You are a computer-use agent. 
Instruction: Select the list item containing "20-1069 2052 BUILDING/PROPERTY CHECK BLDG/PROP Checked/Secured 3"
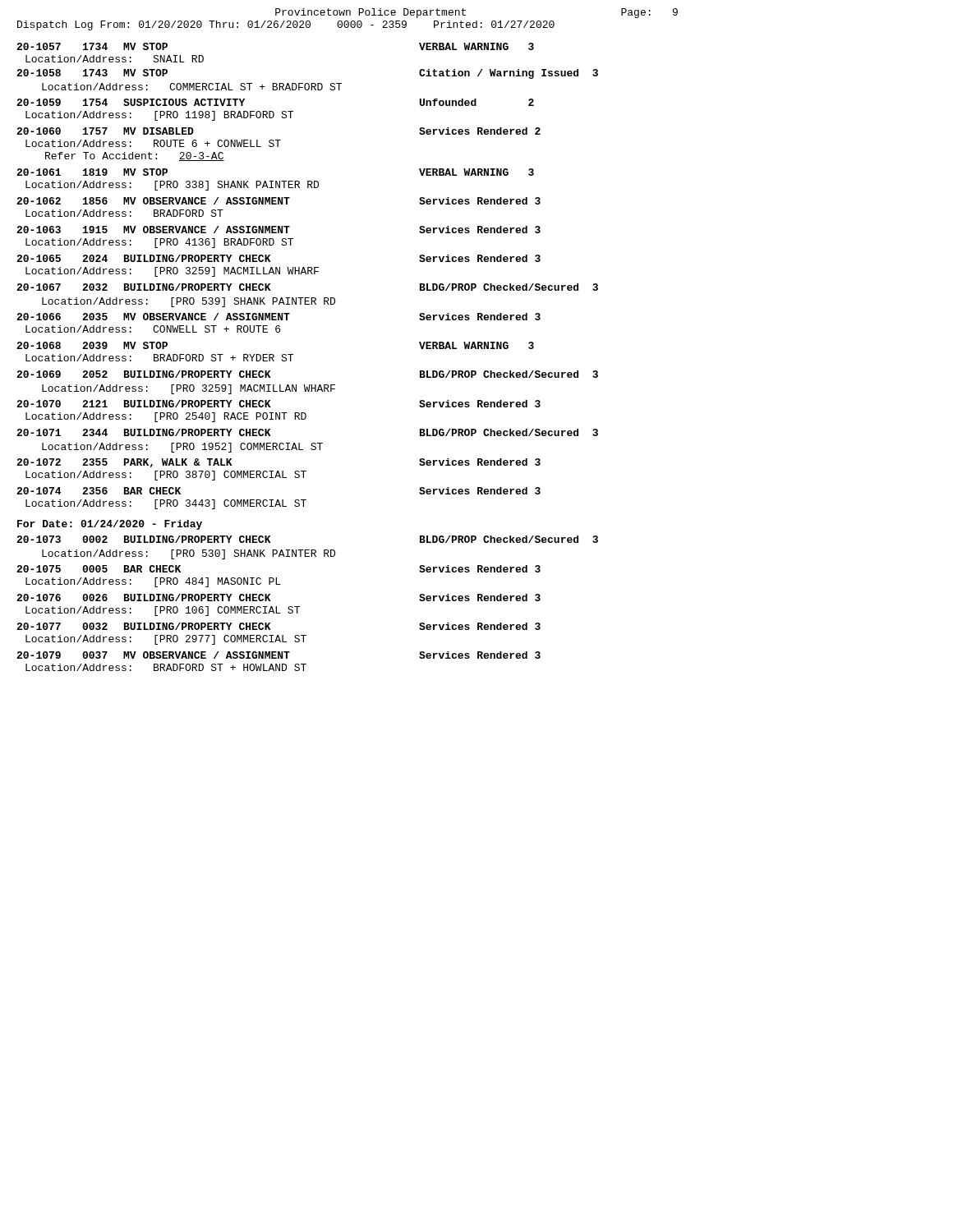pyautogui.click(x=476, y=375)
